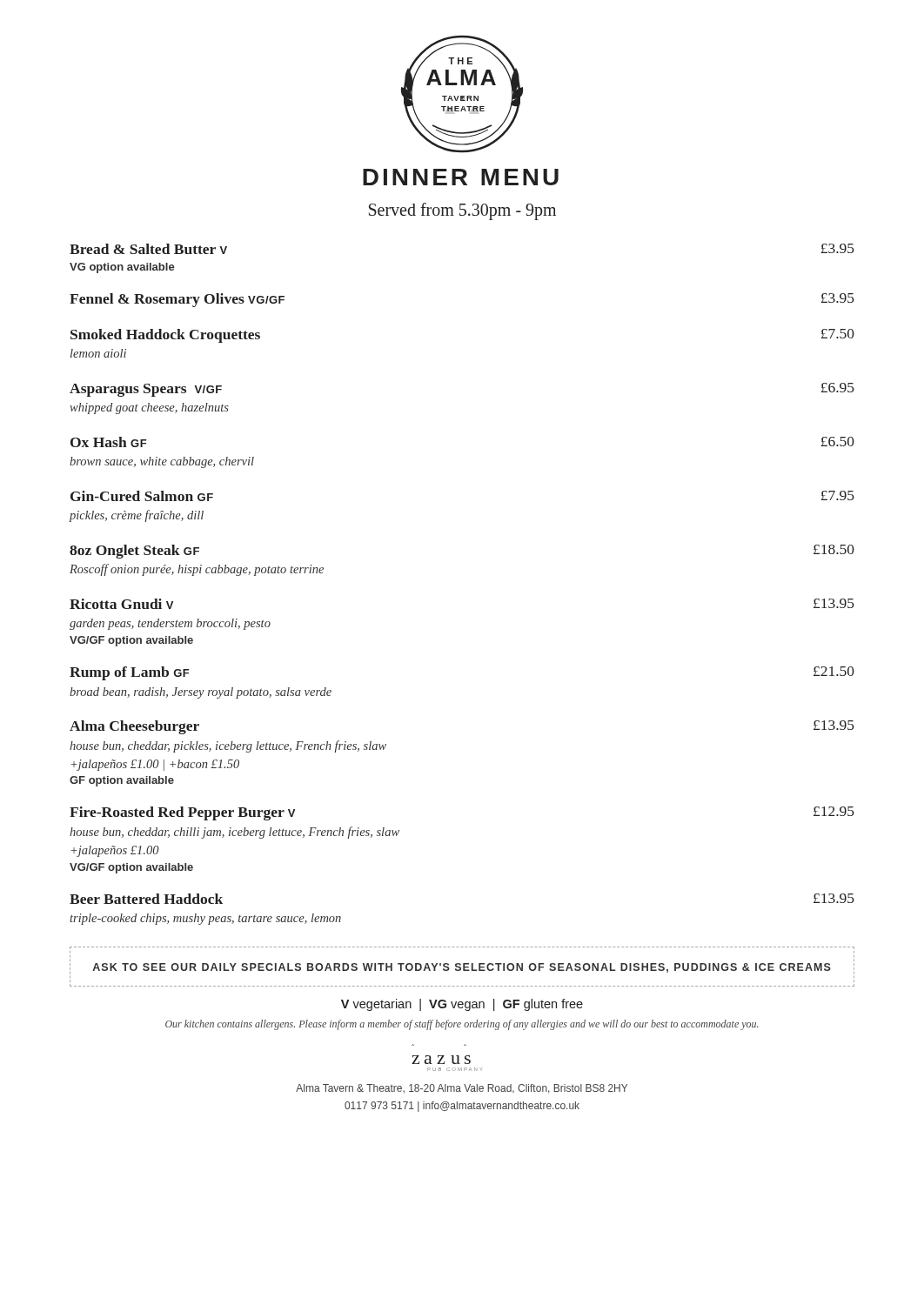
Task: Navigate to the region starting "Alma Cheeseburger house bun, cheddar, pickles,"
Action: 132,727
